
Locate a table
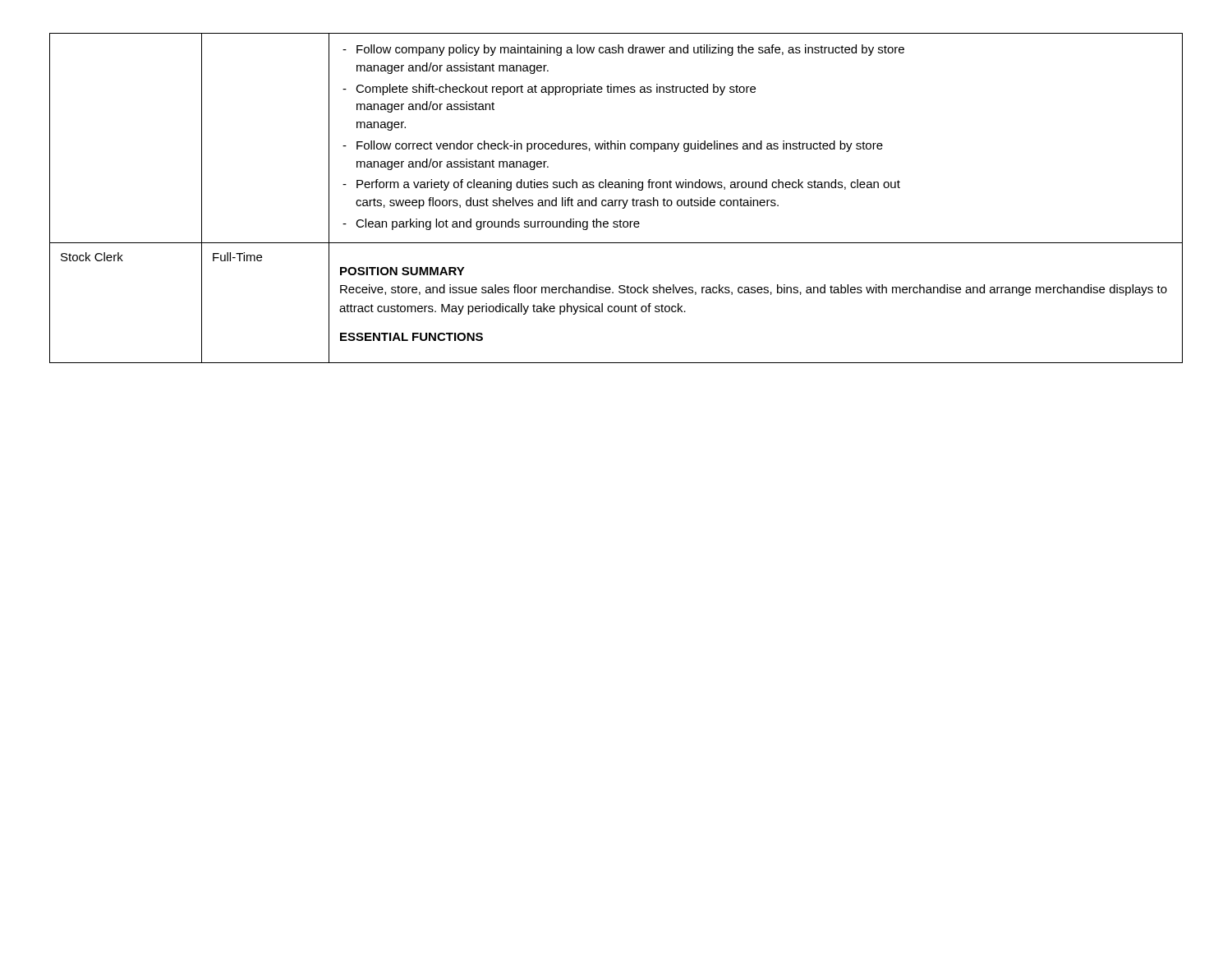pos(616,198)
